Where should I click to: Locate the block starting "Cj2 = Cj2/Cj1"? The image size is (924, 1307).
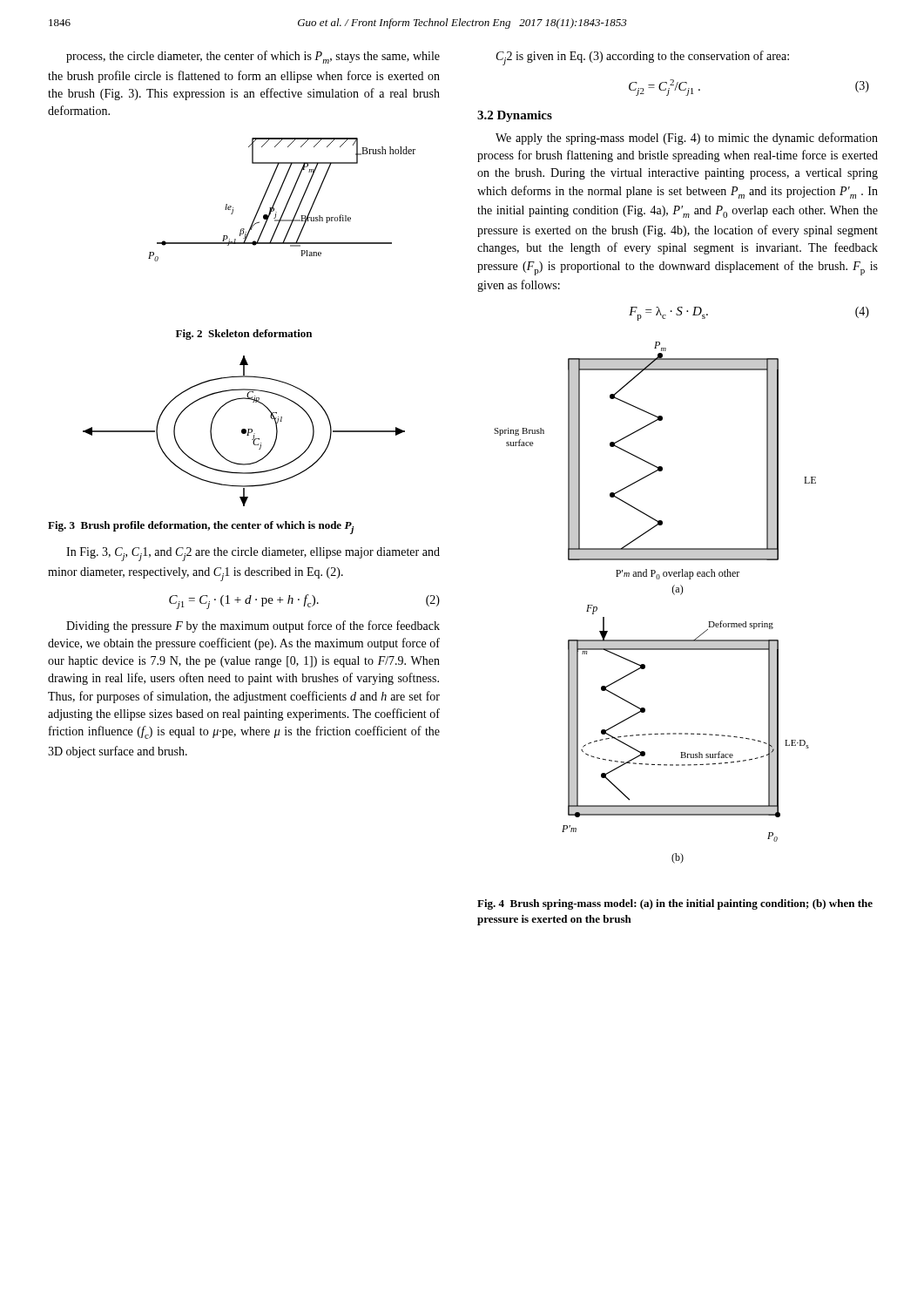tap(664, 88)
